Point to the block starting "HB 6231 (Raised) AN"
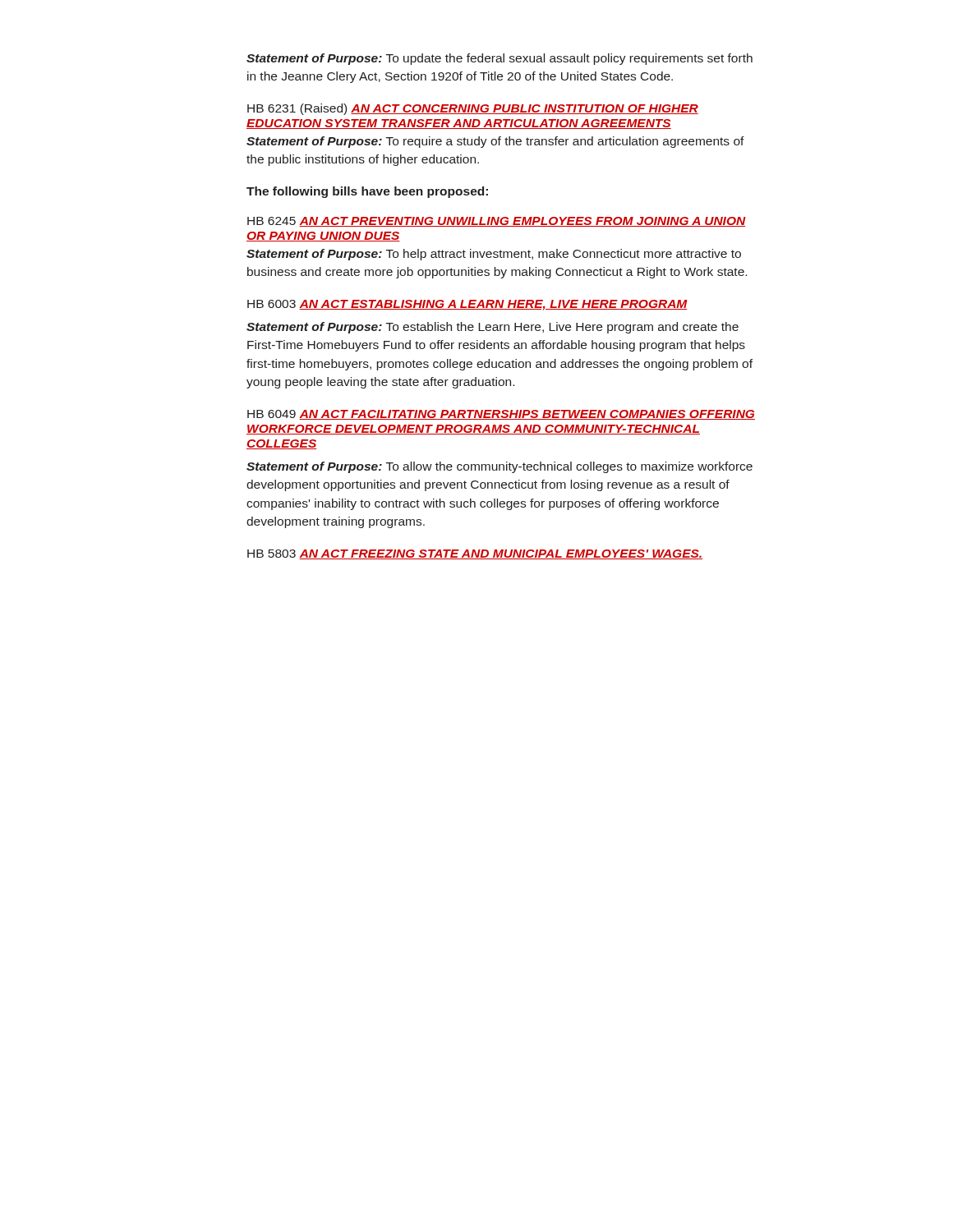Screen dimensions: 1232x953 [501, 134]
